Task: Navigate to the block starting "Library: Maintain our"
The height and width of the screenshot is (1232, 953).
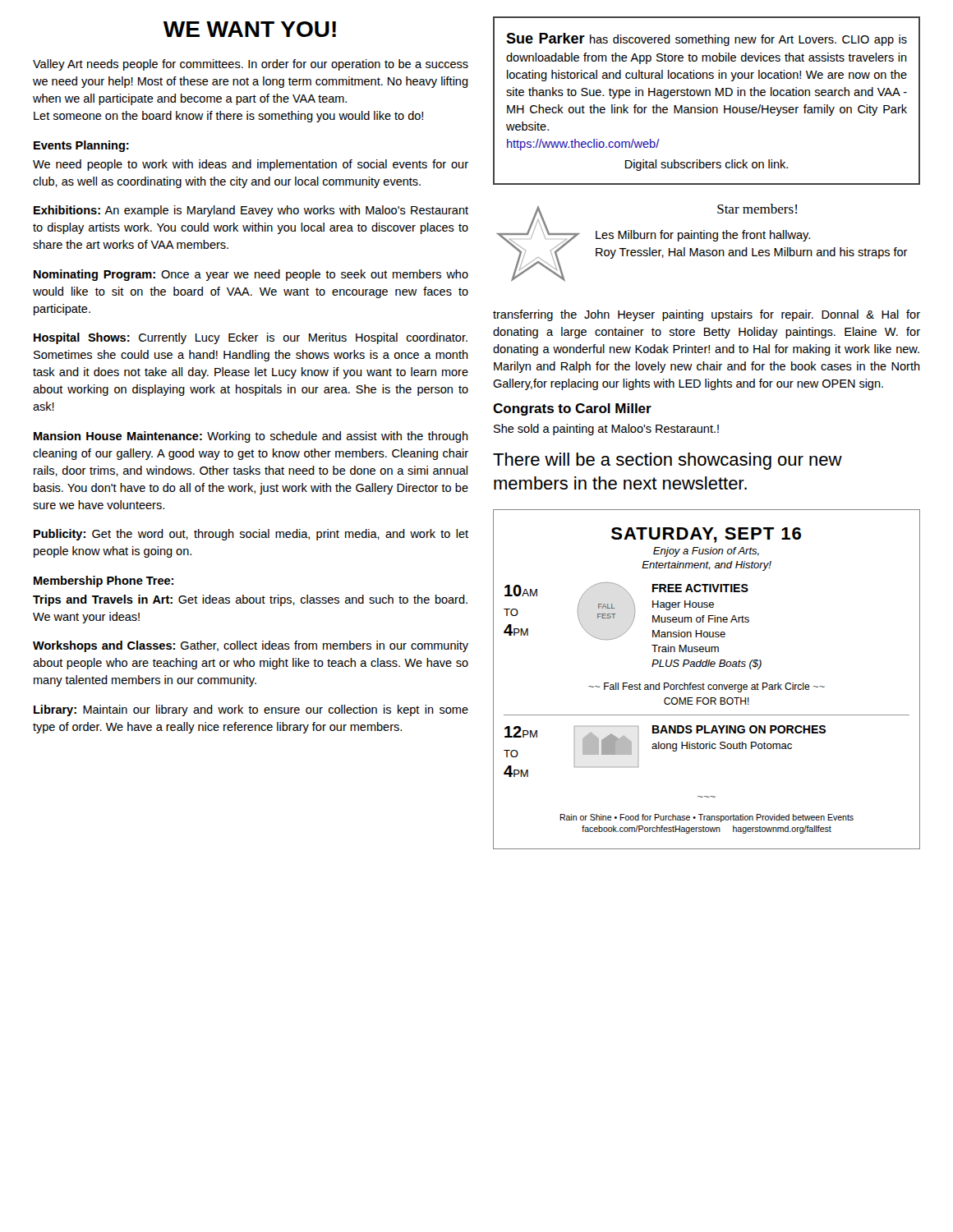Action: tap(251, 719)
